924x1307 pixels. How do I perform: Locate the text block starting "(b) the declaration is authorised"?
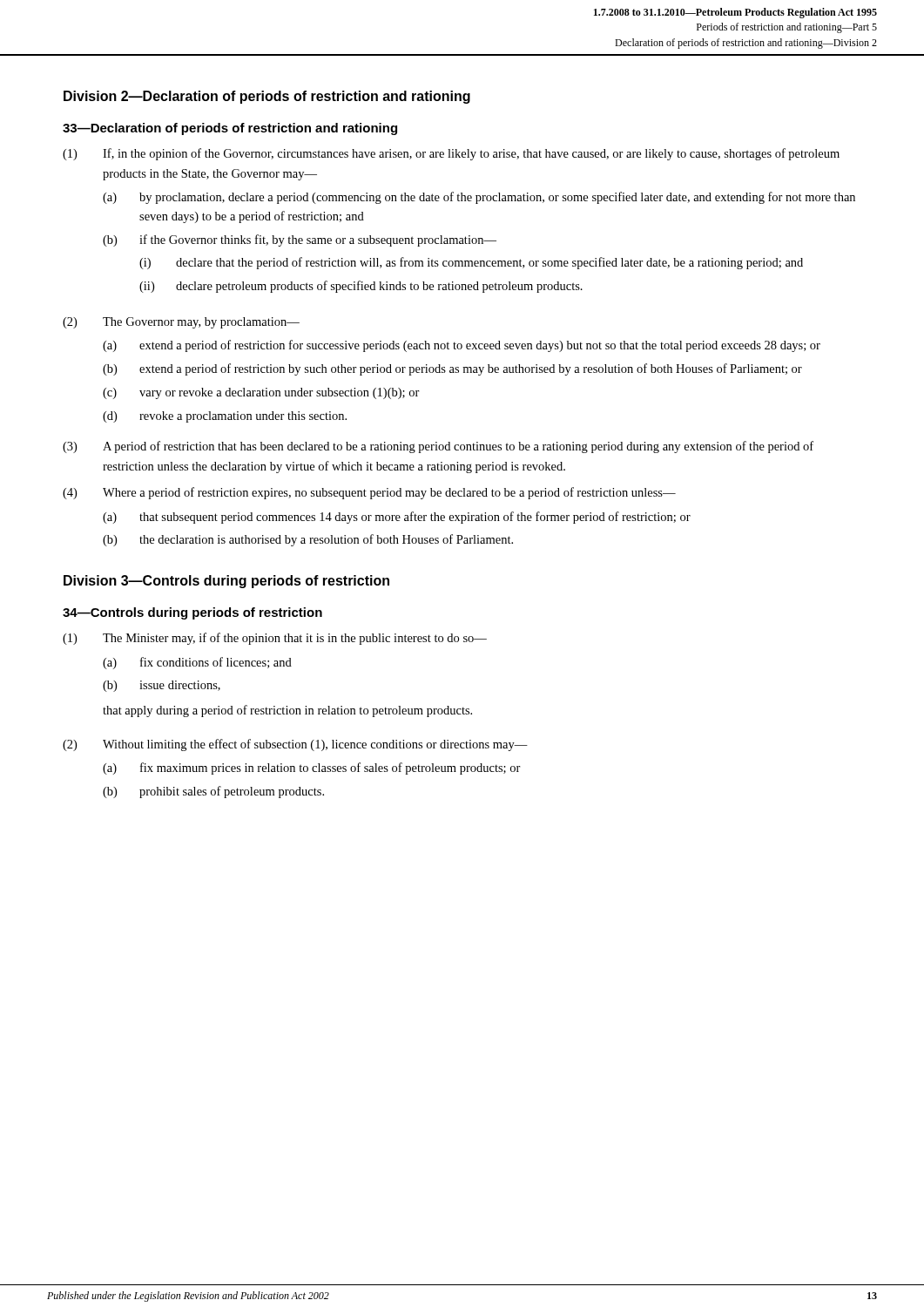[482, 541]
